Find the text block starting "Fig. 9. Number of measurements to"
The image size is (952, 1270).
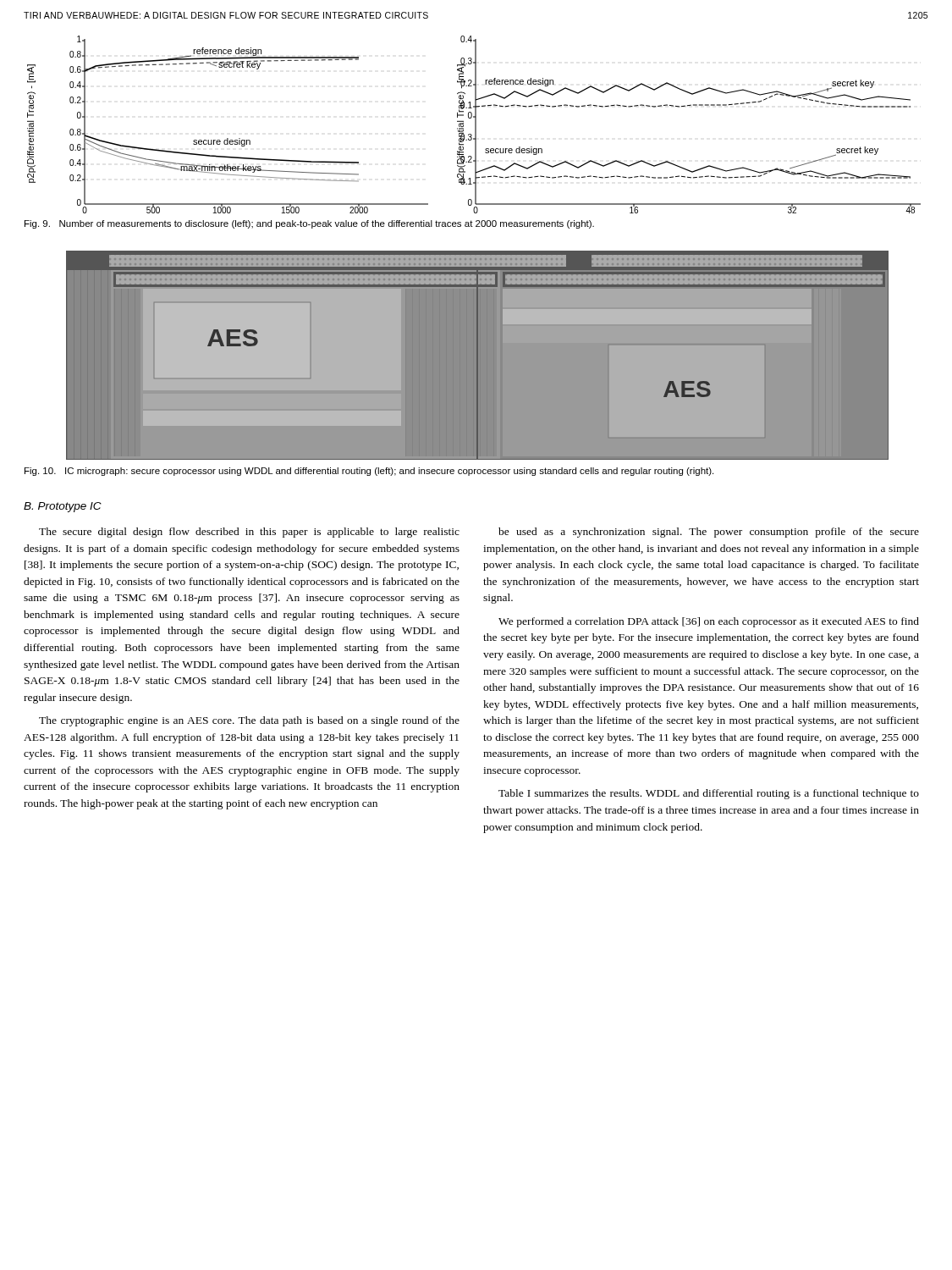click(309, 224)
